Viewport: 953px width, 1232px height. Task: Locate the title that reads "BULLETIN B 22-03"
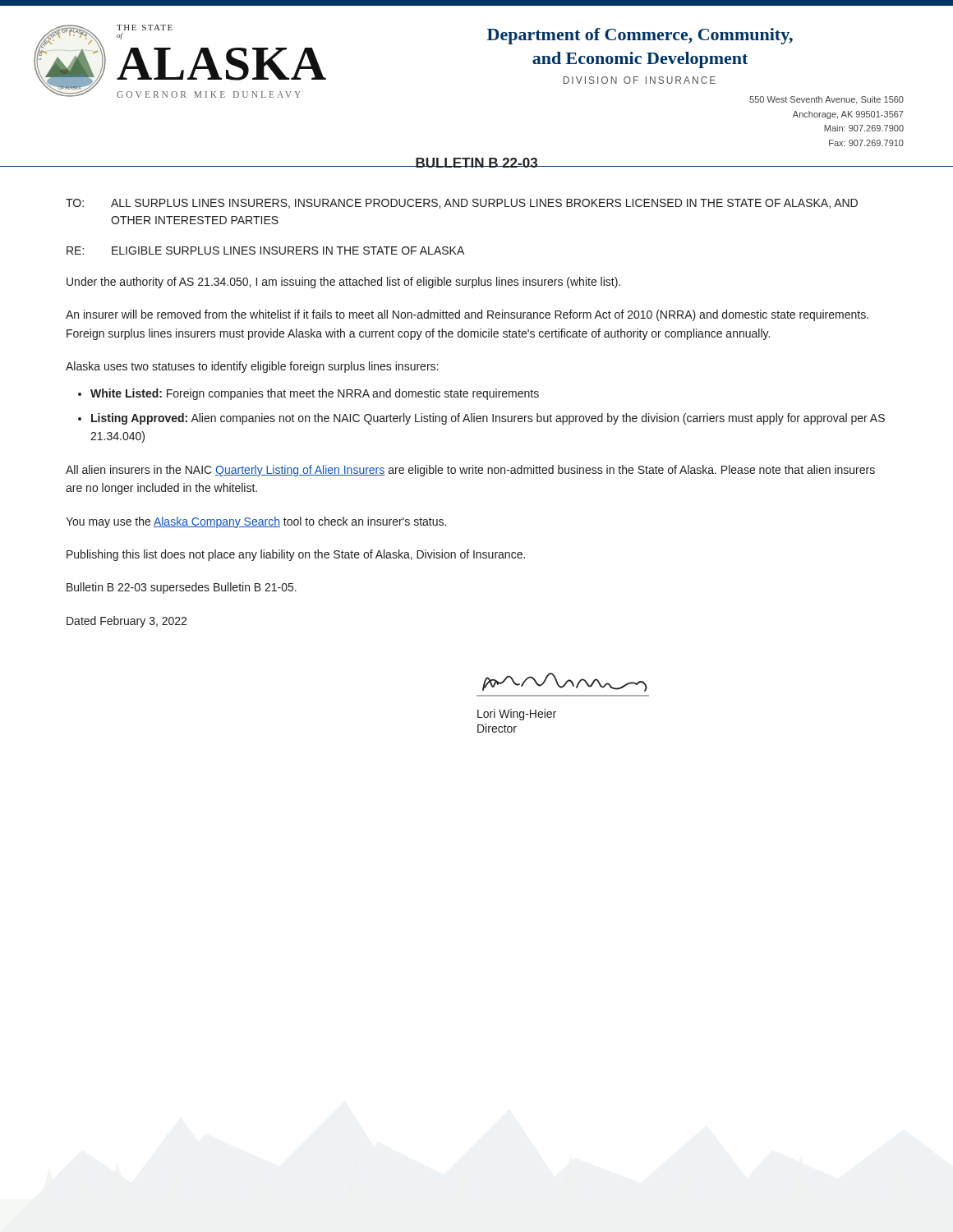click(x=476, y=163)
